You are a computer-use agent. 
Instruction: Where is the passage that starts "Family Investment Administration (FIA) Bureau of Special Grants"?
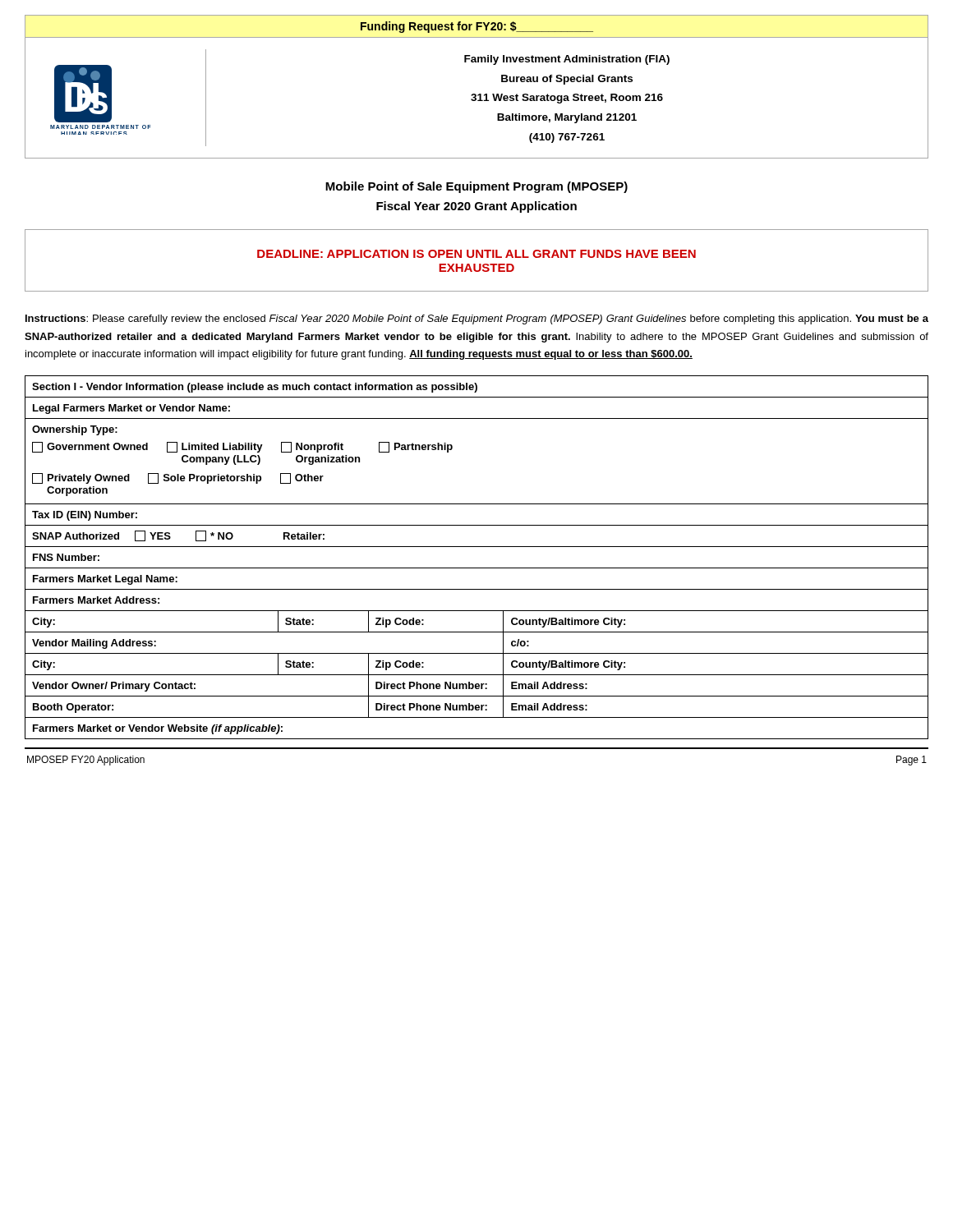click(x=567, y=98)
